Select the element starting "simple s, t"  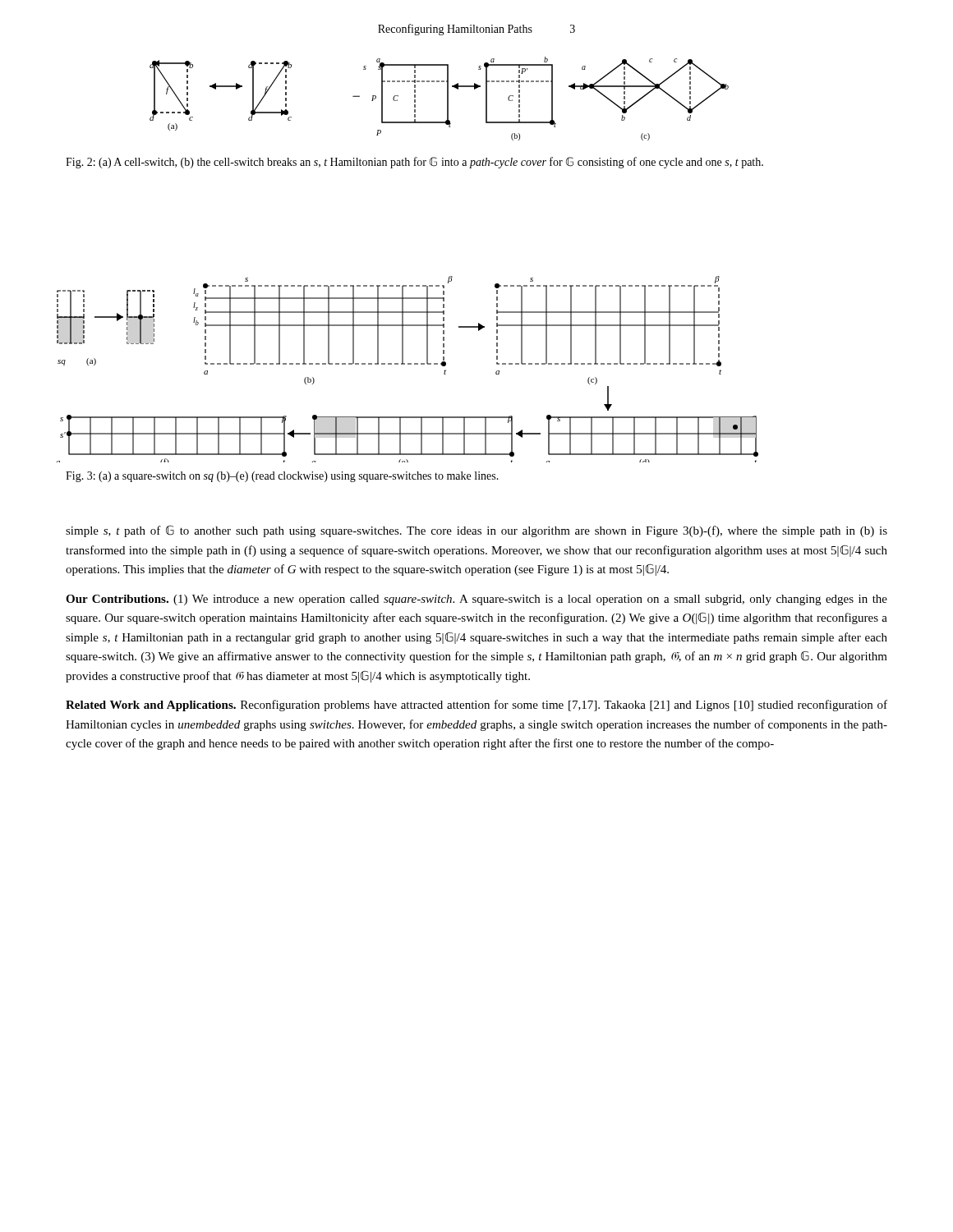pos(476,550)
